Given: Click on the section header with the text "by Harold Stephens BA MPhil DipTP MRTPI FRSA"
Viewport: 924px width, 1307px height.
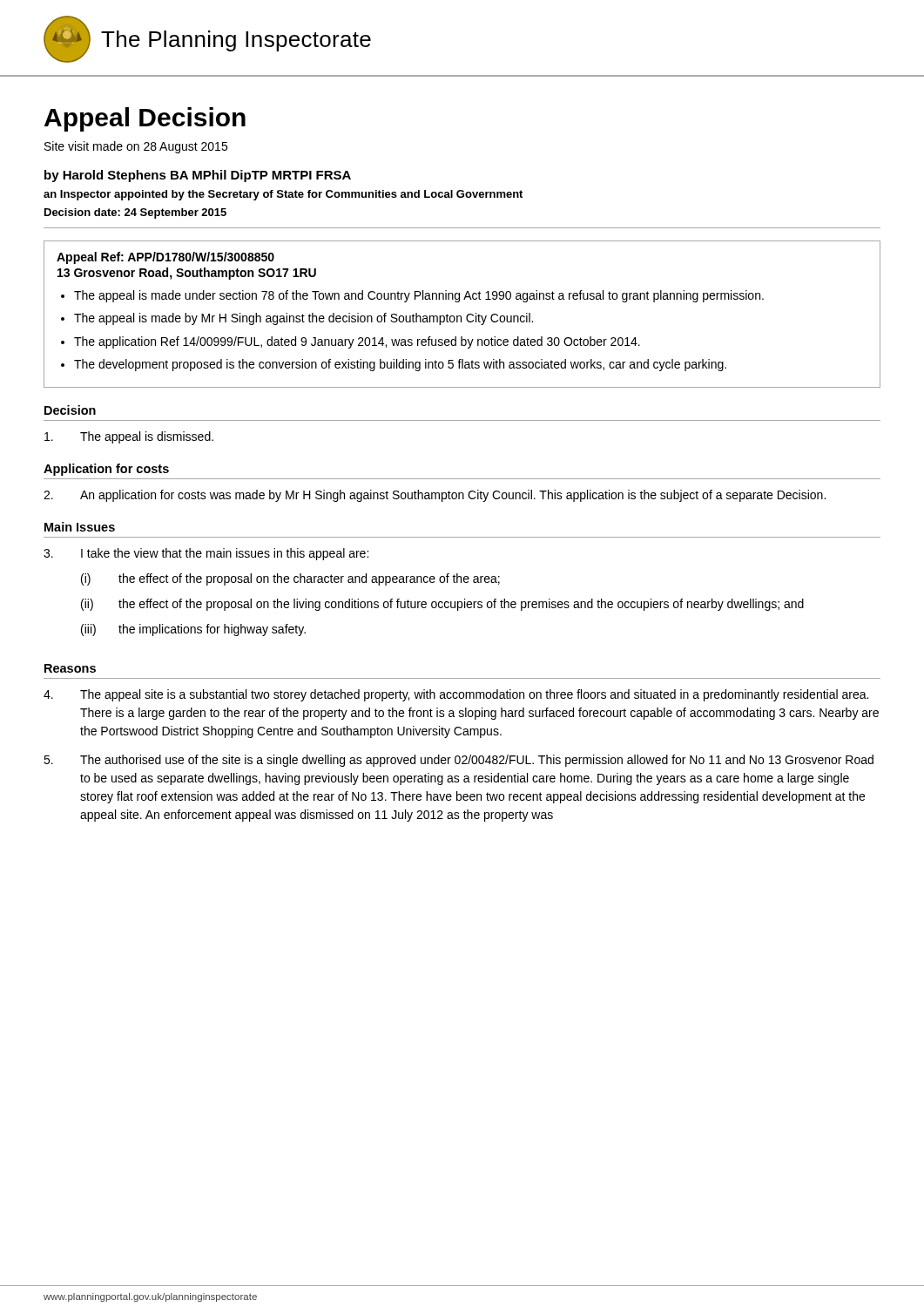Looking at the screenshot, I should point(197,175).
